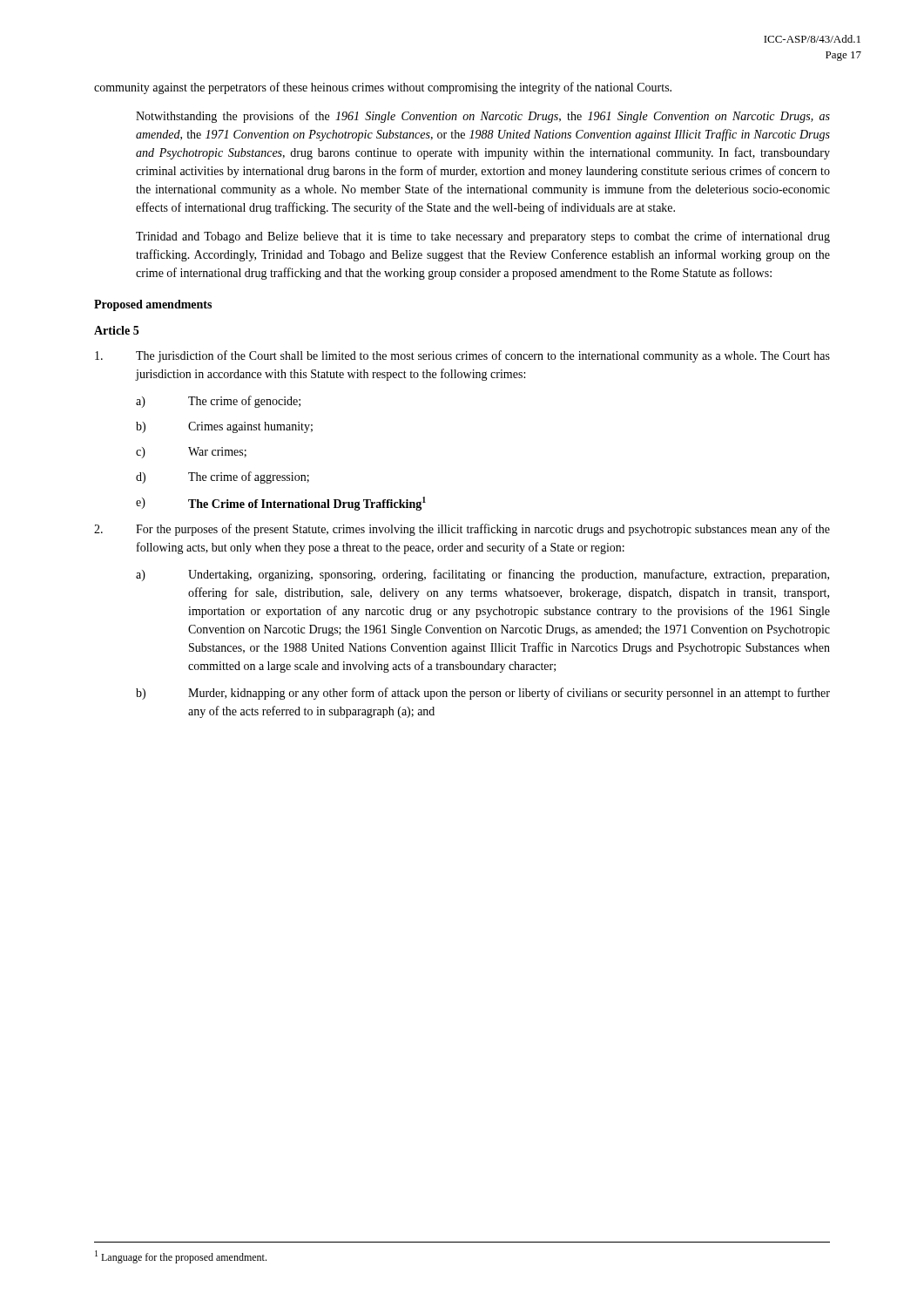
Task: Click the passage that begins "Notwithstanding the provisions of the"
Action: [483, 162]
